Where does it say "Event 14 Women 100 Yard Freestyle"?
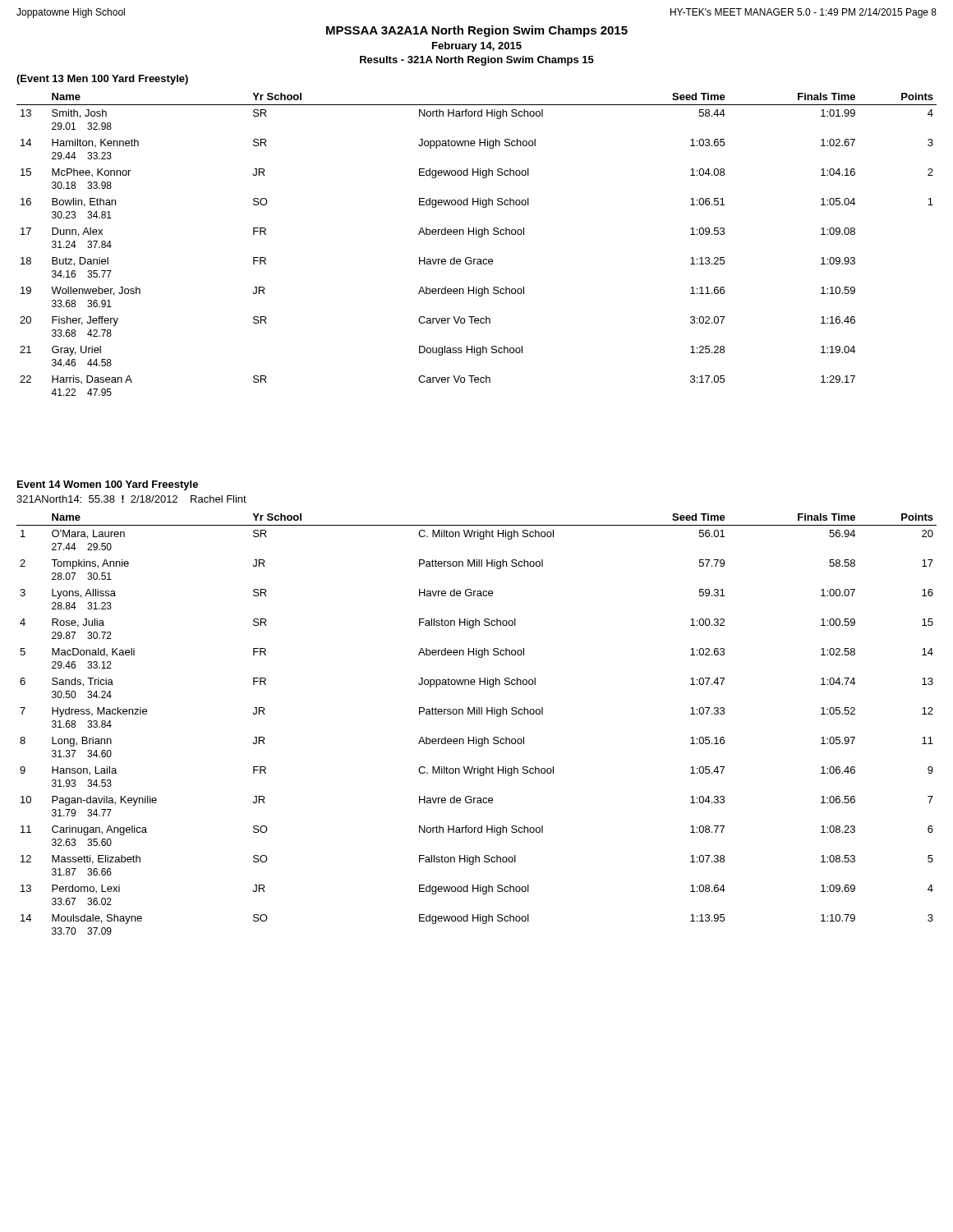Screen dimensions: 1232x953 [x=107, y=484]
